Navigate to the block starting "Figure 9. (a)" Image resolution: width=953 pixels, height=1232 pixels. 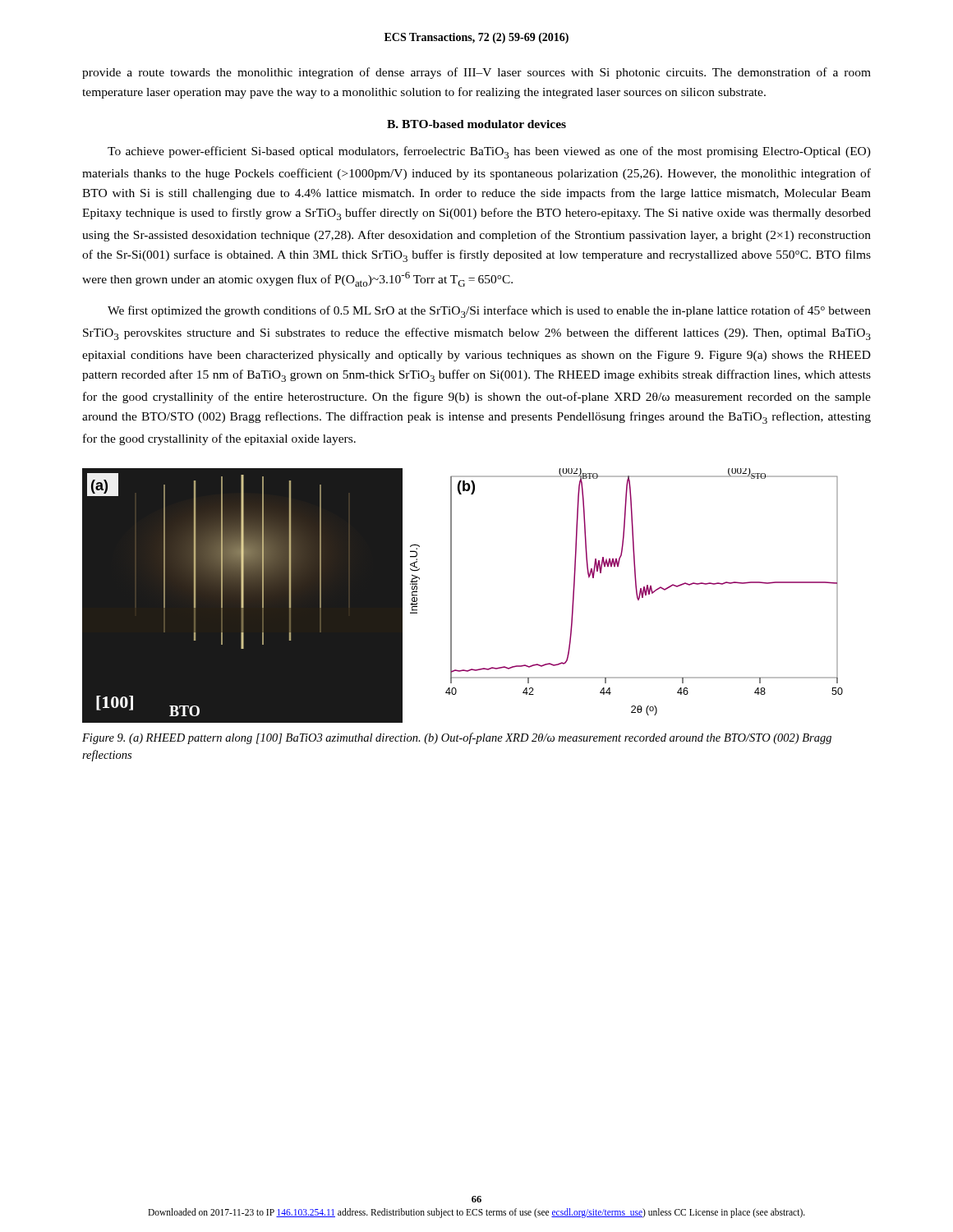tap(457, 746)
